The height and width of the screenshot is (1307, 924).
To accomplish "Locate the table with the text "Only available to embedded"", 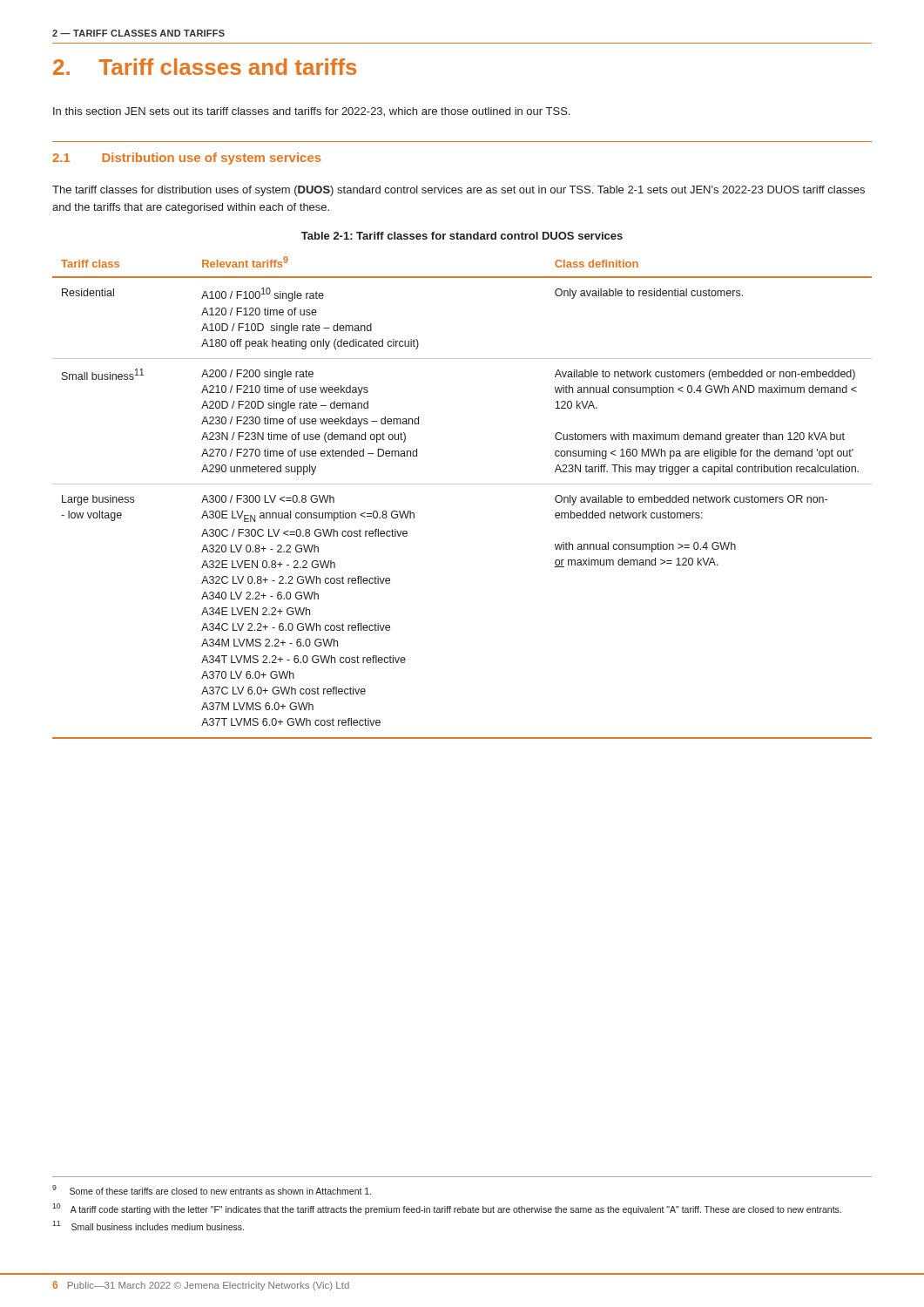I will tap(462, 494).
